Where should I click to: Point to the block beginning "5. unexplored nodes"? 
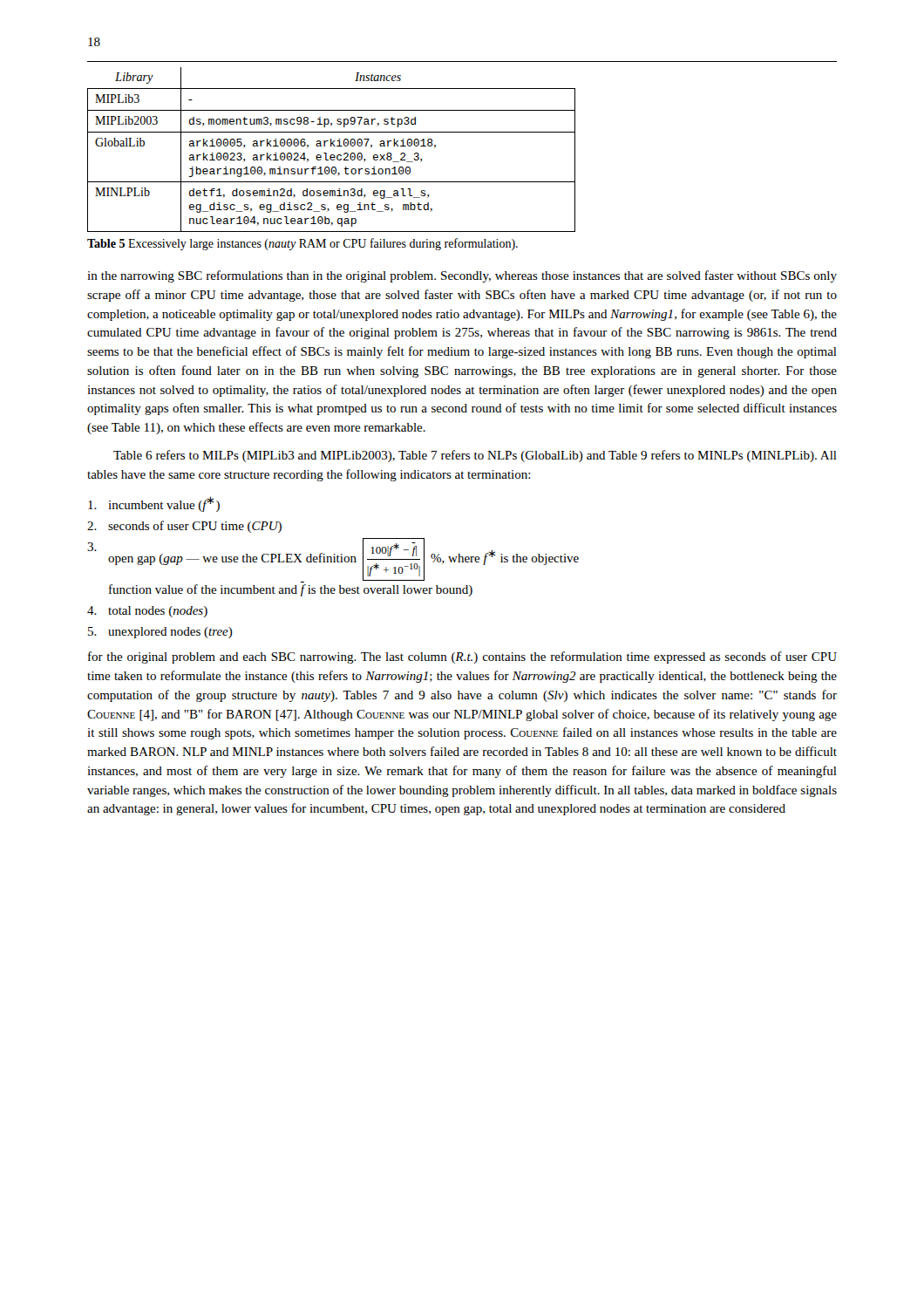click(160, 633)
